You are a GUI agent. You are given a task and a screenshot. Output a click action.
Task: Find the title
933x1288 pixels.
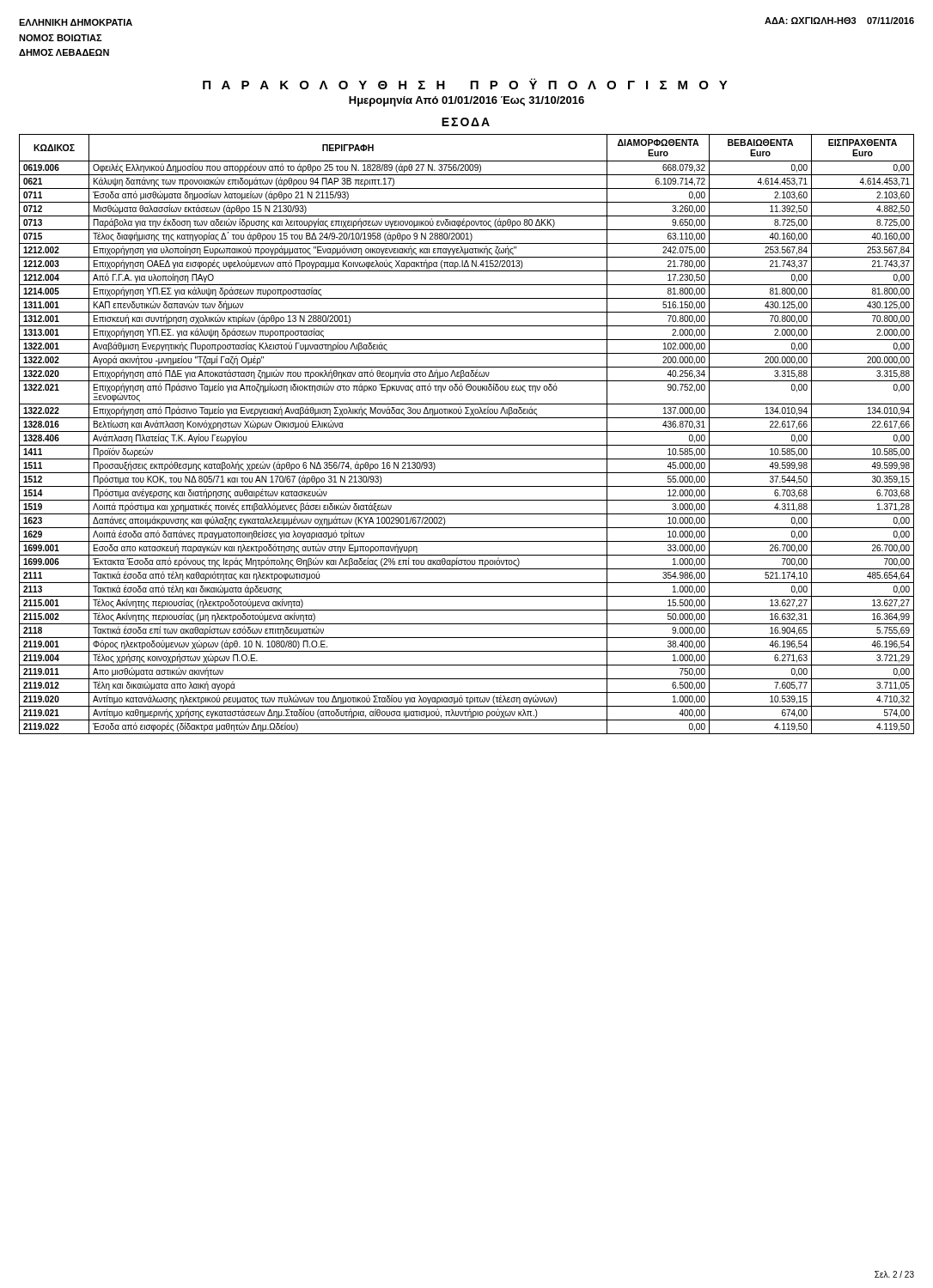tap(466, 92)
